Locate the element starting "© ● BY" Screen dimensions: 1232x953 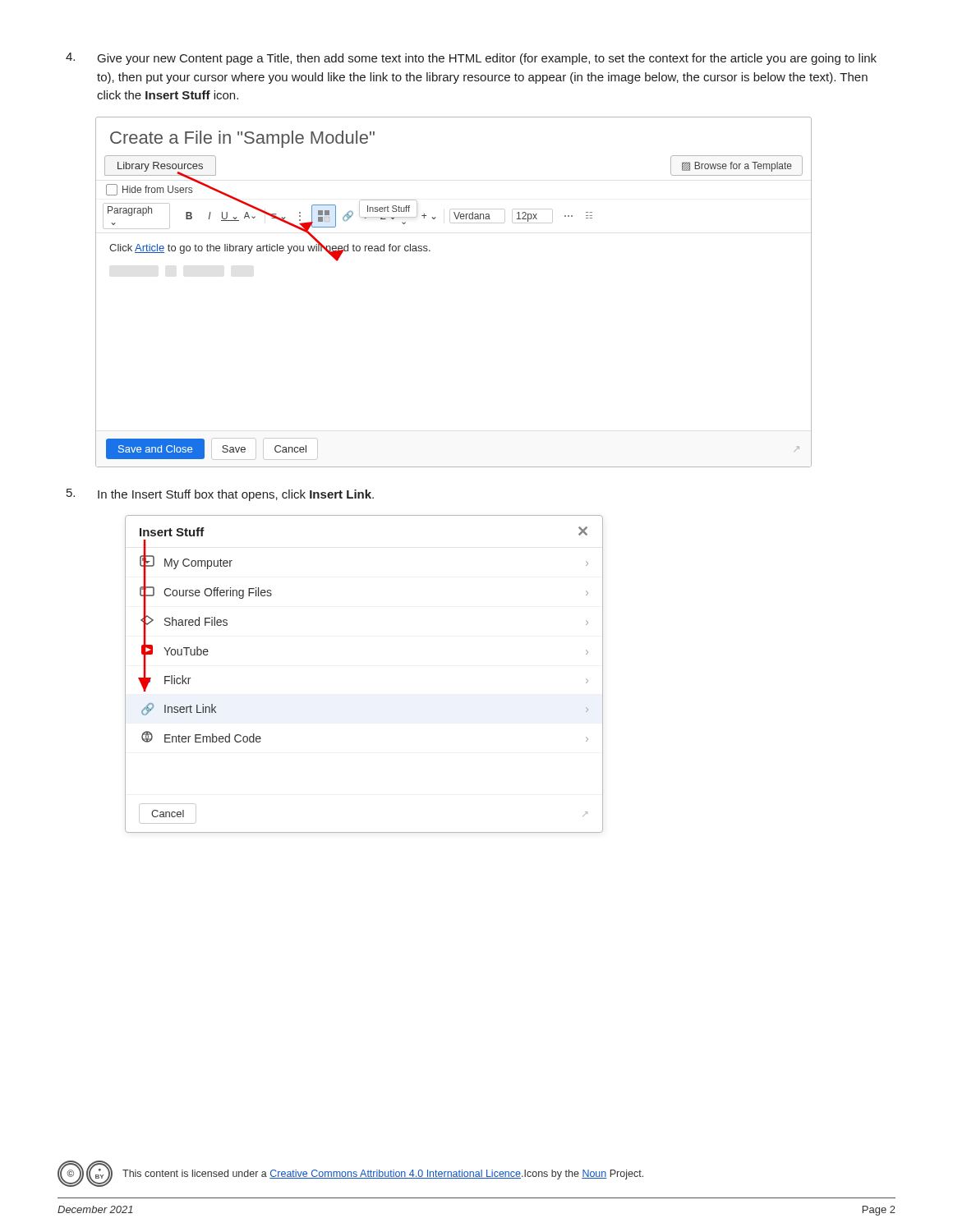coord(351,1174)
